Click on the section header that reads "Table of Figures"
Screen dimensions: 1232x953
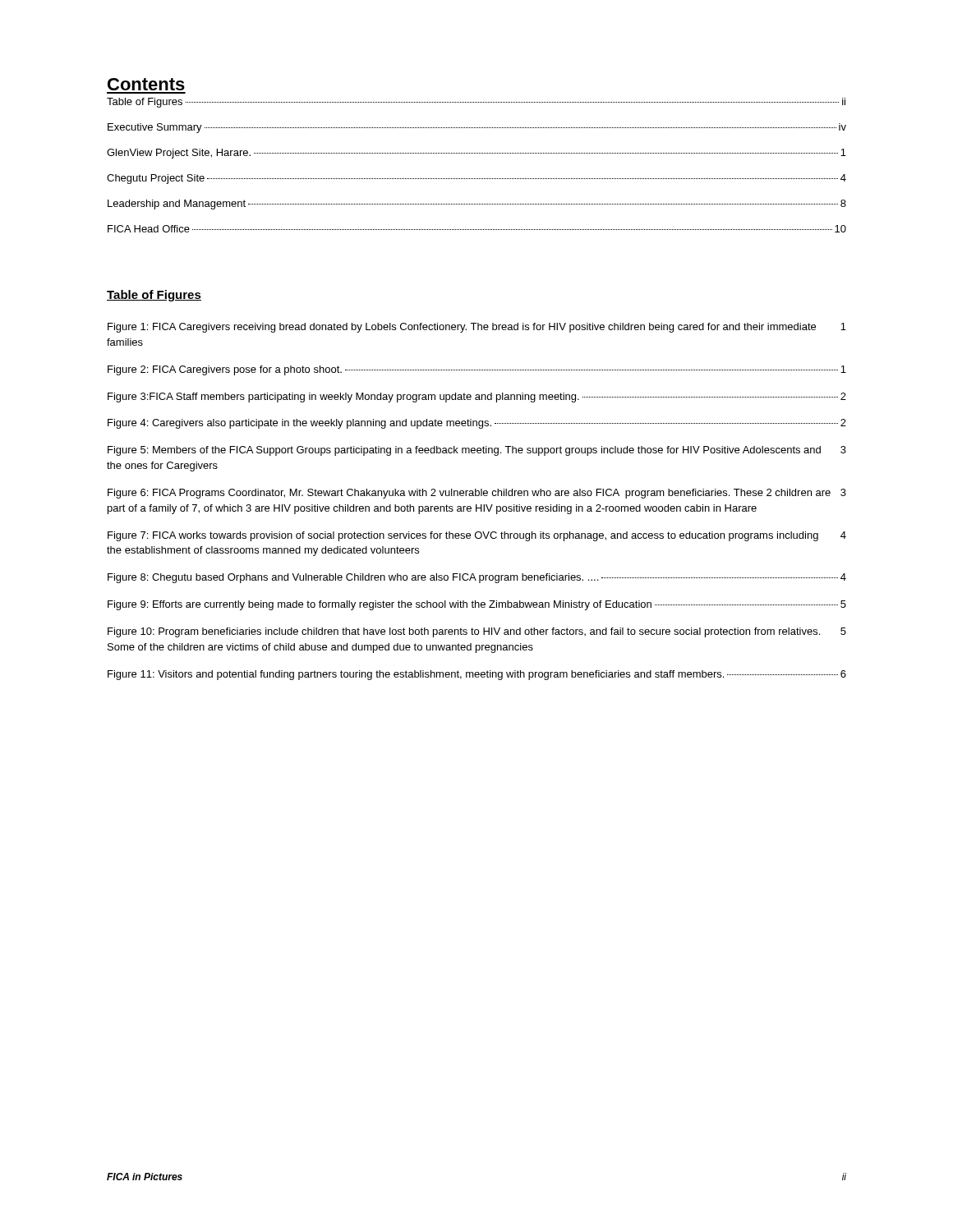pos(154,294)
